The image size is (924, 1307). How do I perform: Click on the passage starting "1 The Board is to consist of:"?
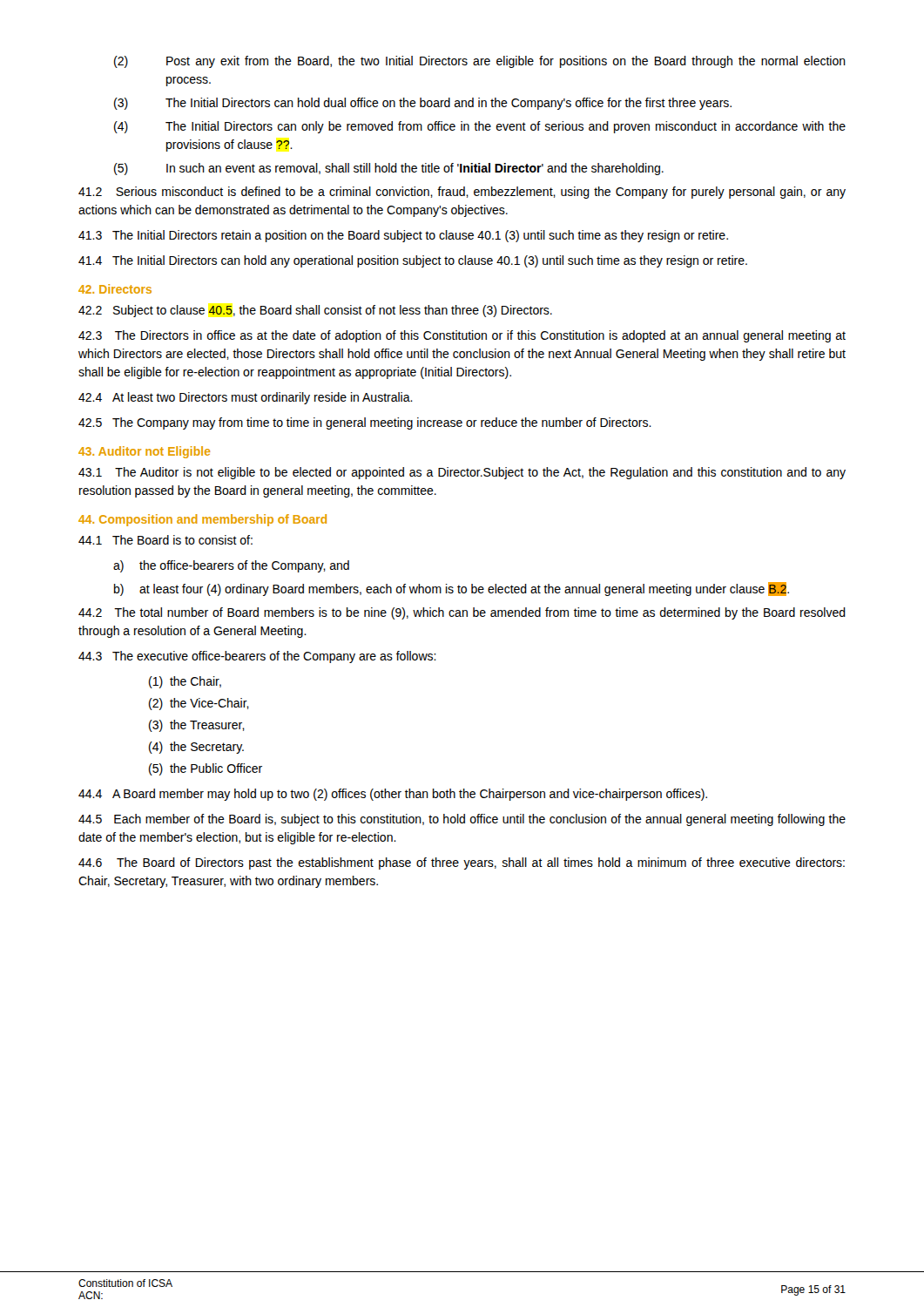[166, 540]
